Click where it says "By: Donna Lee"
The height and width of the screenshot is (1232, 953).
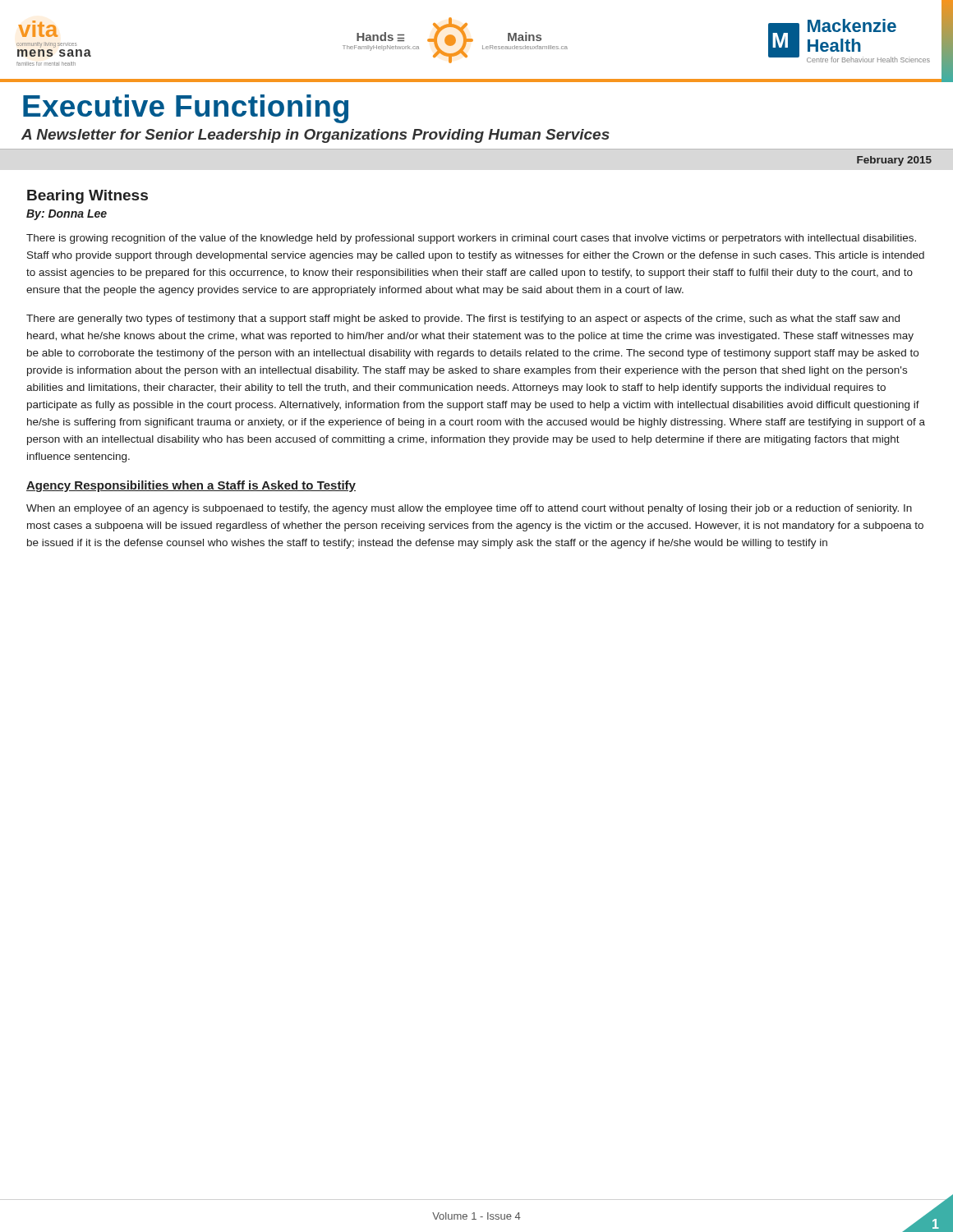tap(67, 213)
